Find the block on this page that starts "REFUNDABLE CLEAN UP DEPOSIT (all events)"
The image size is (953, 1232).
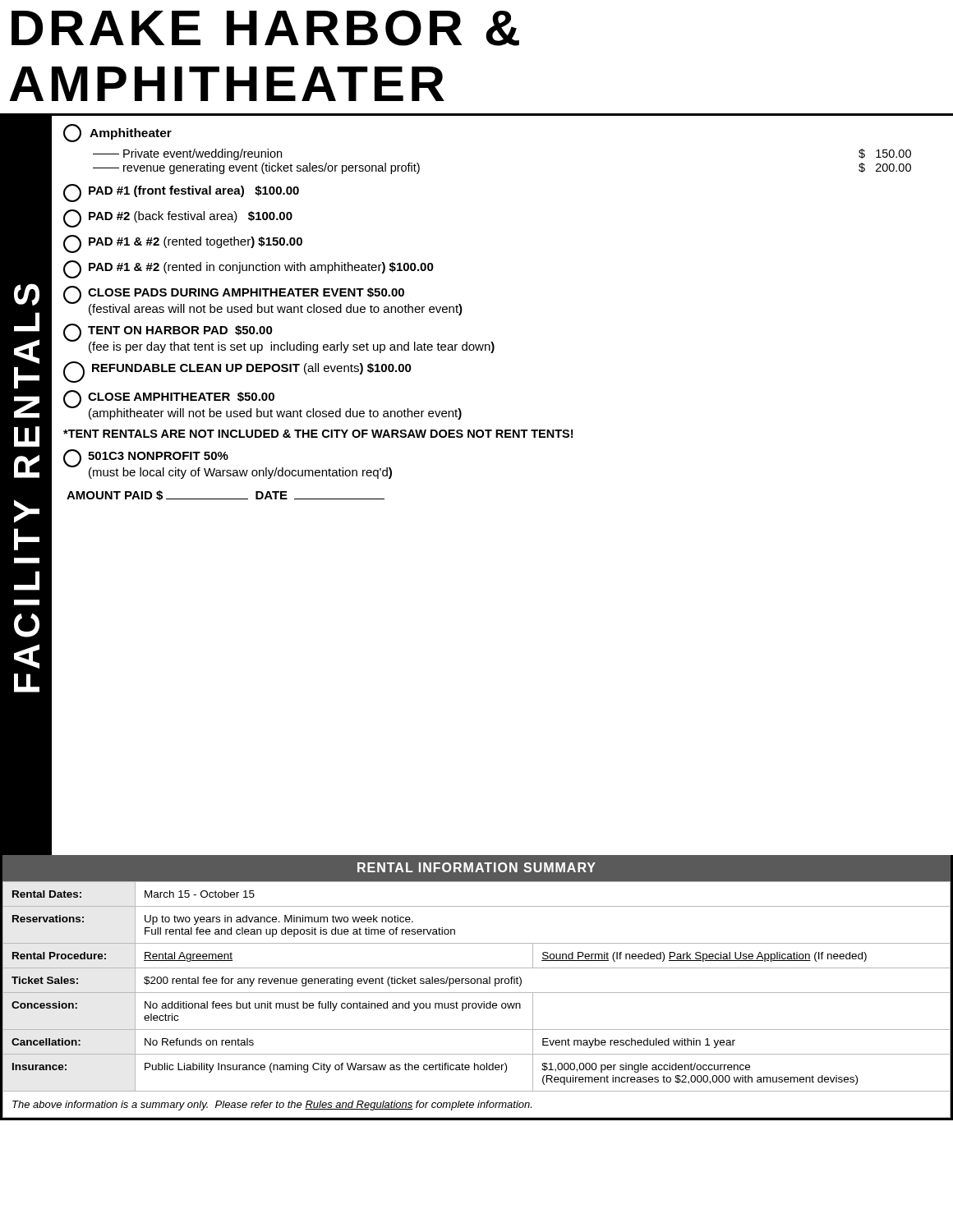click(x=237, y=372)
